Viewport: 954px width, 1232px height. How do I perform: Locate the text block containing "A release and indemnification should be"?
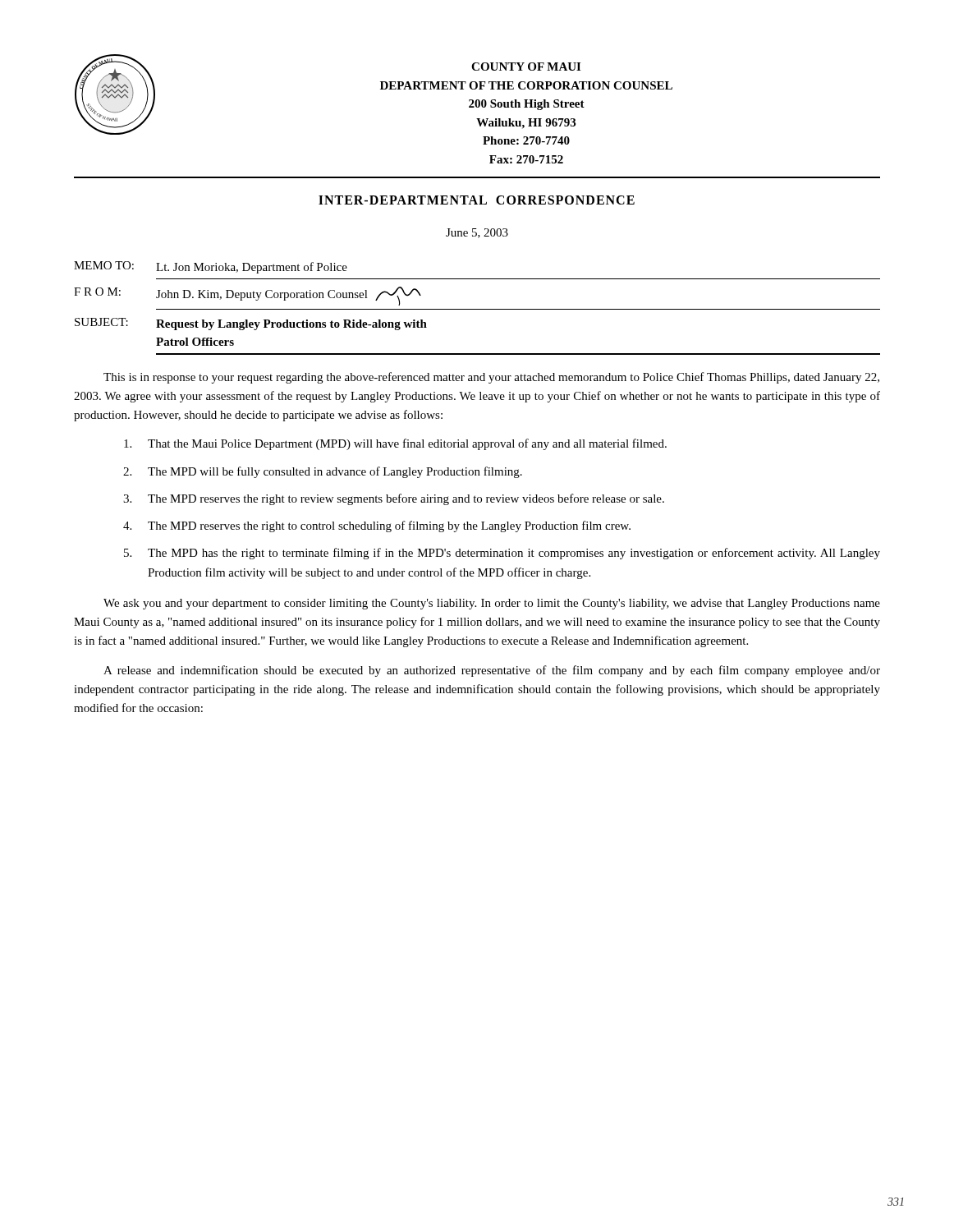pos(477,689)
